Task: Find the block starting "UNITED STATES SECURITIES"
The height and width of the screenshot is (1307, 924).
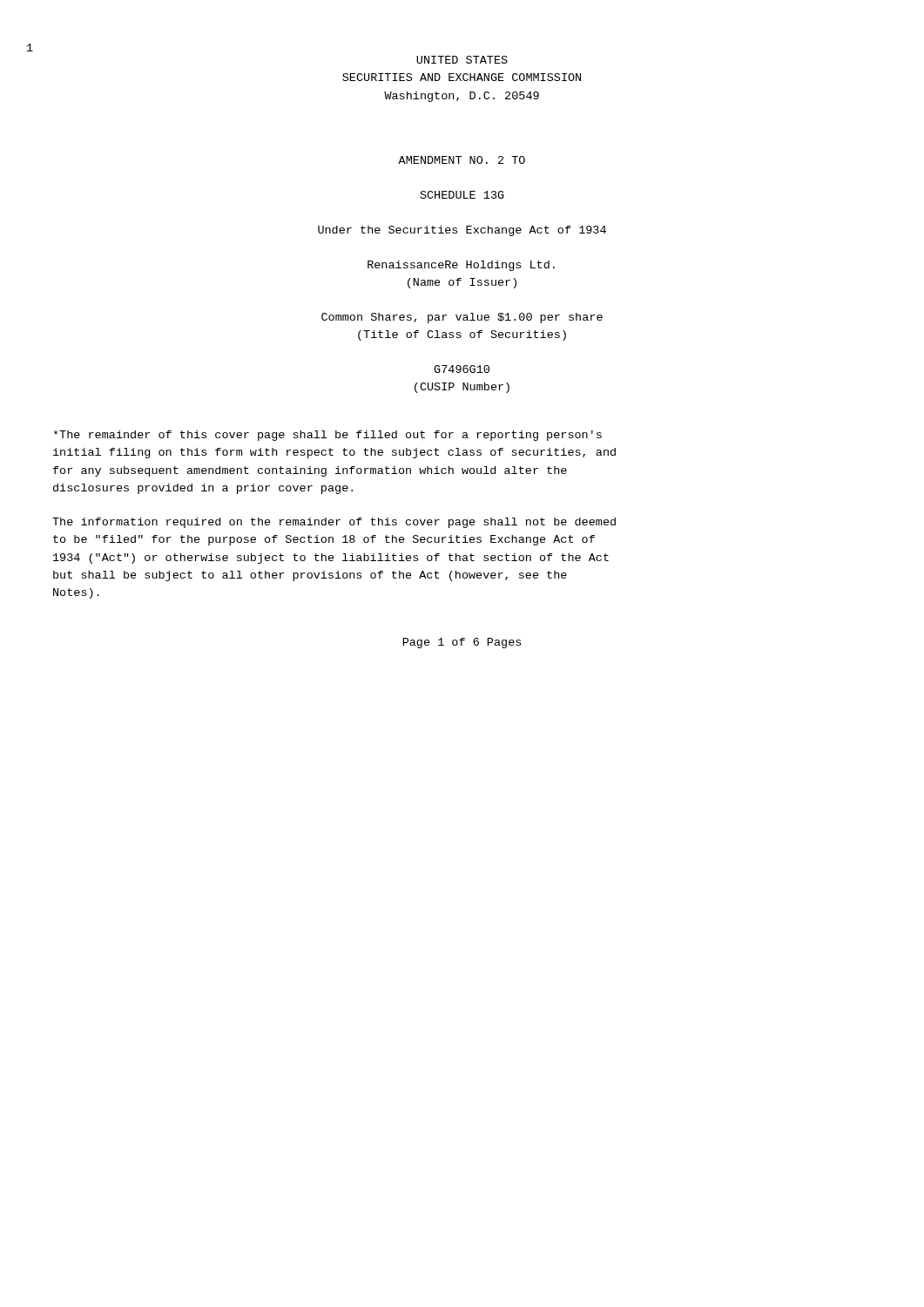Action: click(x=462, y=78)
